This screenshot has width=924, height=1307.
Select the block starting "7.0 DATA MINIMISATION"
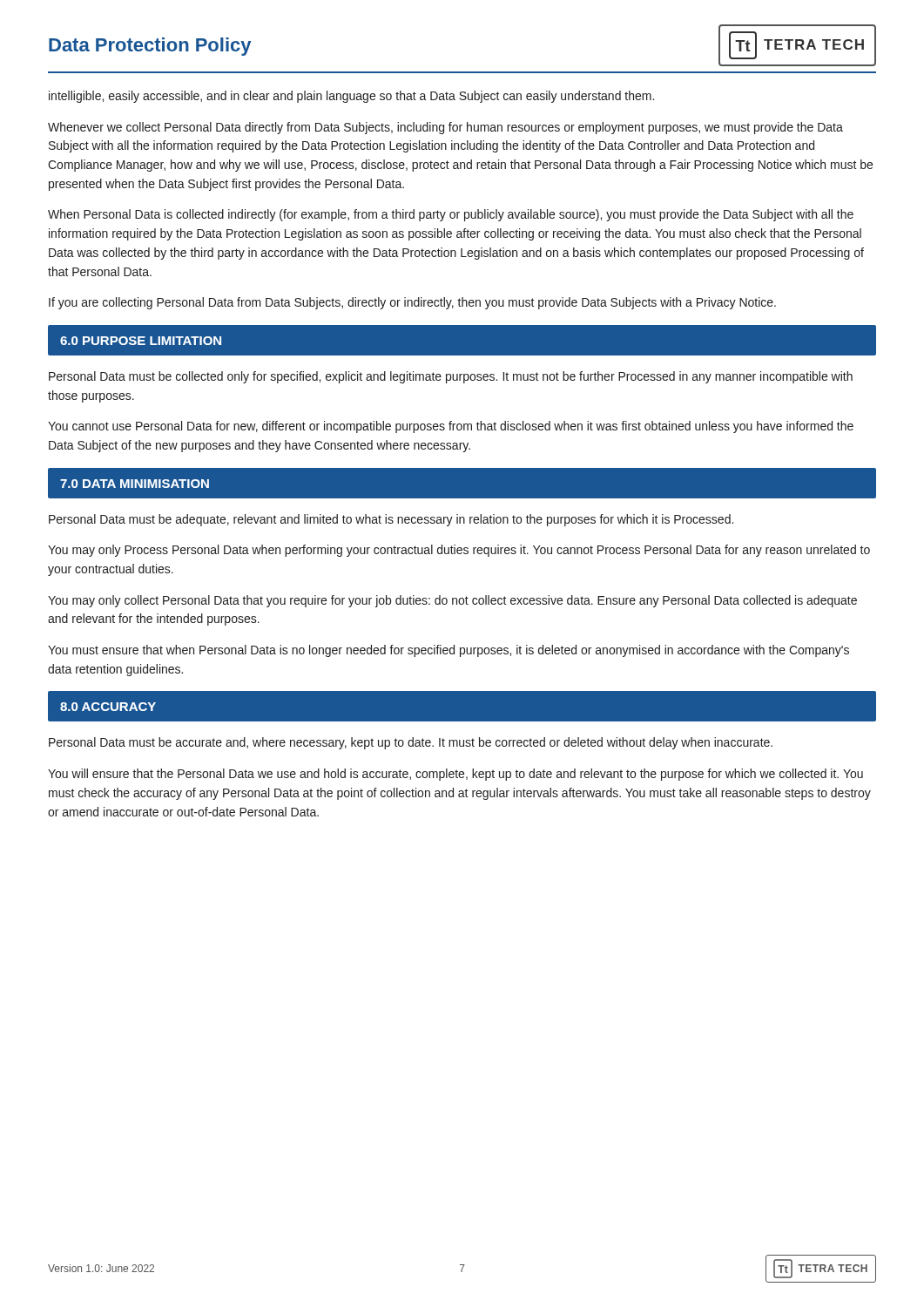(135, 483)
